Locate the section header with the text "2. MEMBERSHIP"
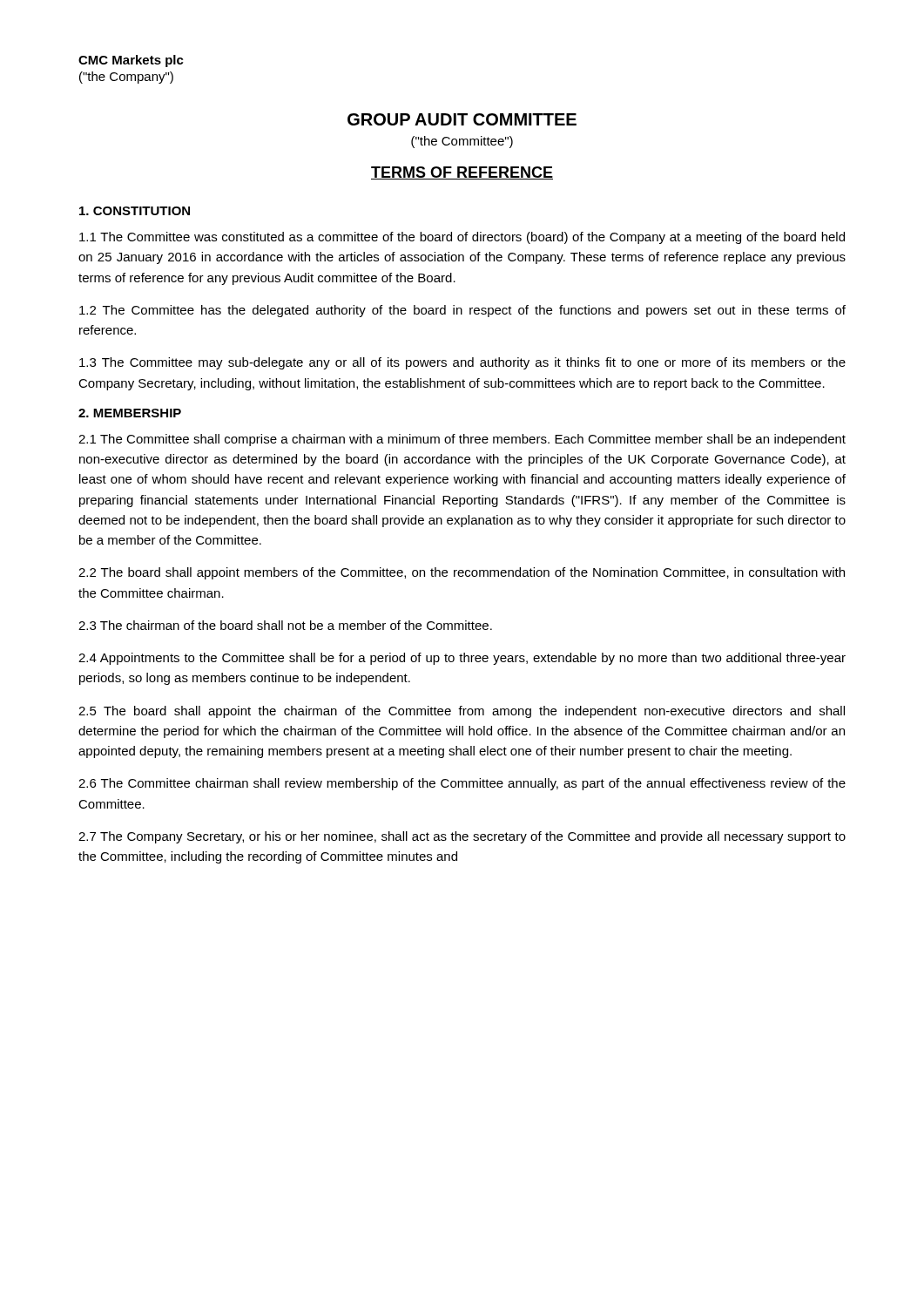The height and width of the screenshot is (1307, 924). 130,412
